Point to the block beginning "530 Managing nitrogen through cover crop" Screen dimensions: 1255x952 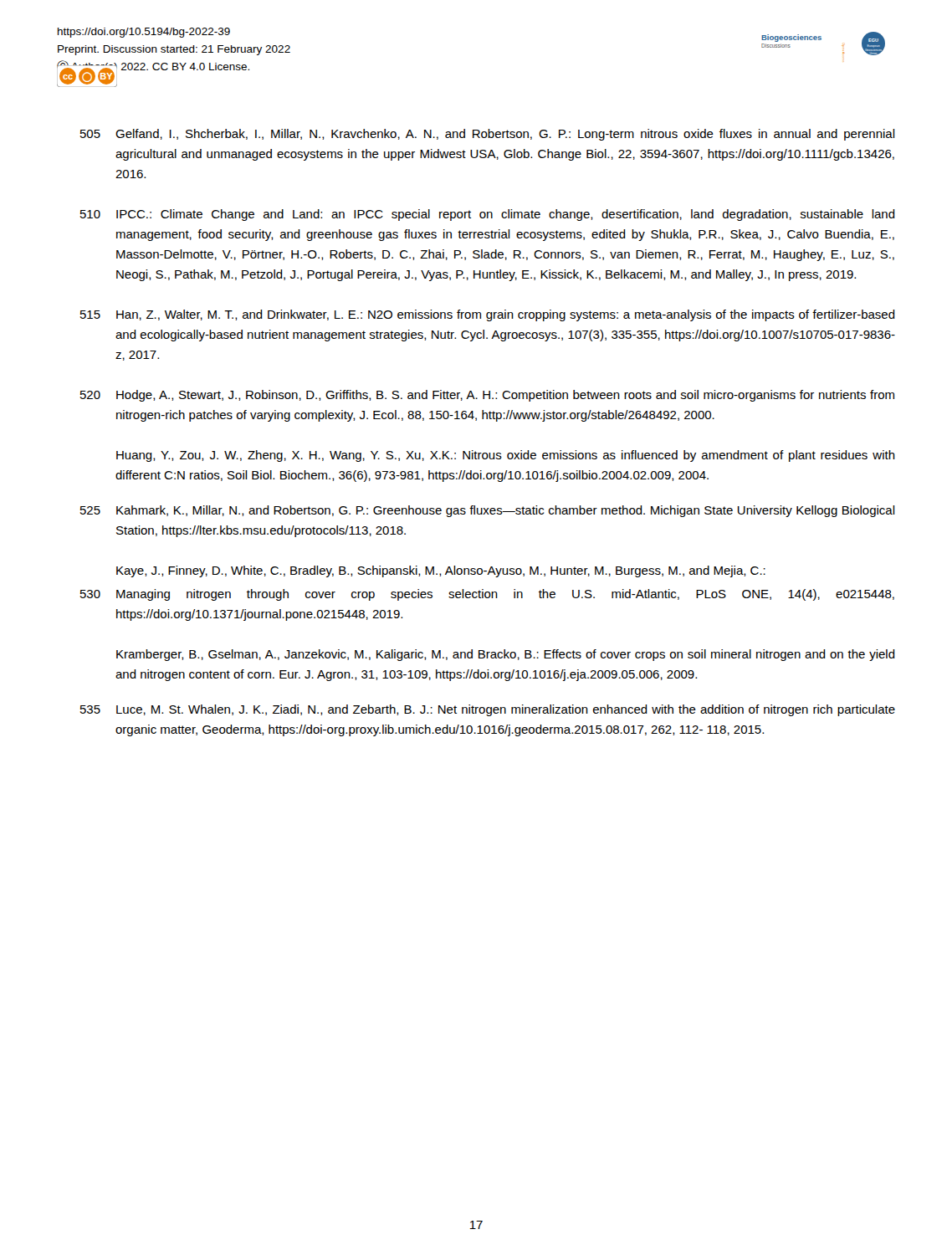pos(476,604)
